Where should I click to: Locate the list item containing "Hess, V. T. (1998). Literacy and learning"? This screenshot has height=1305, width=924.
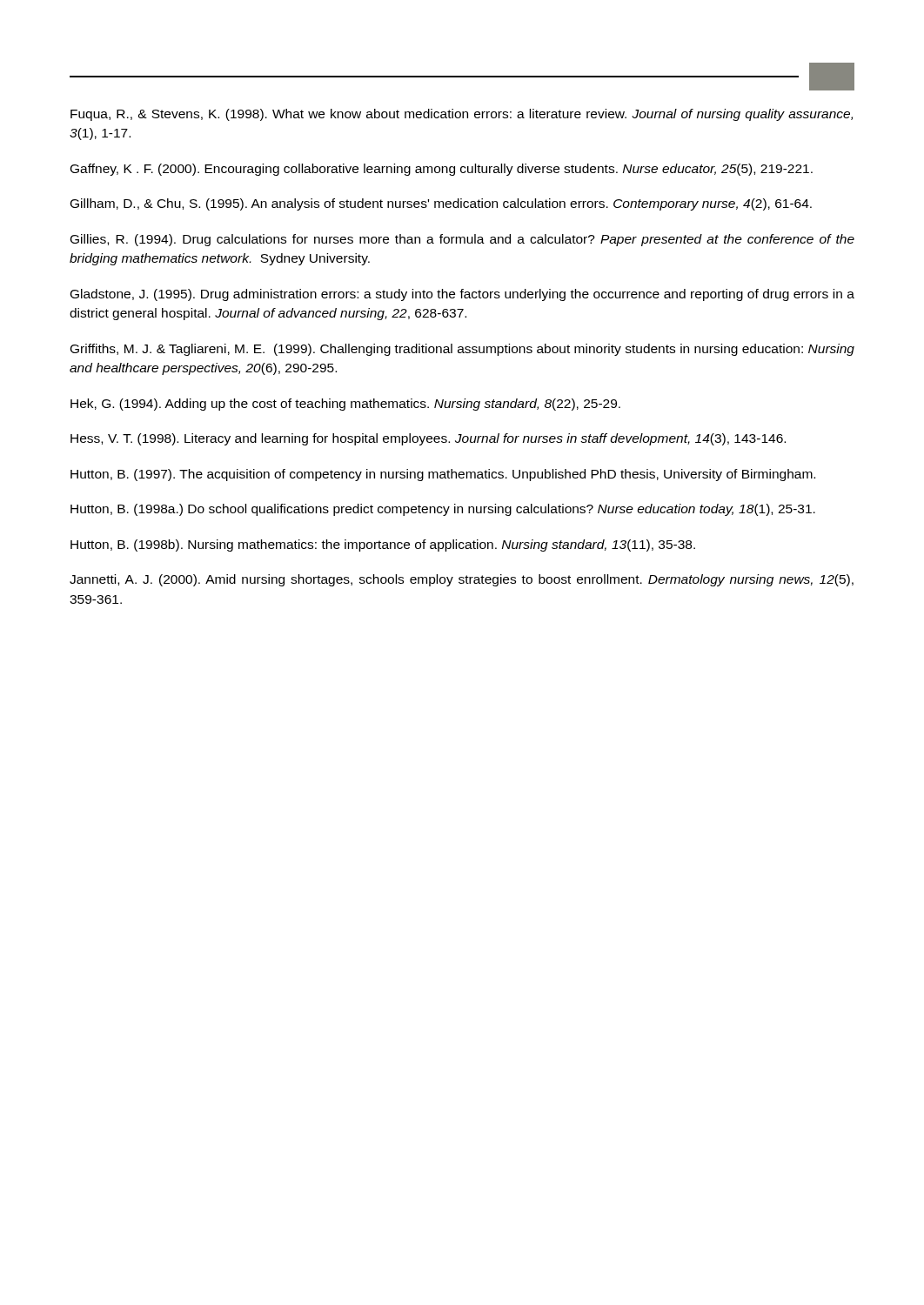[x=428, y=438]
